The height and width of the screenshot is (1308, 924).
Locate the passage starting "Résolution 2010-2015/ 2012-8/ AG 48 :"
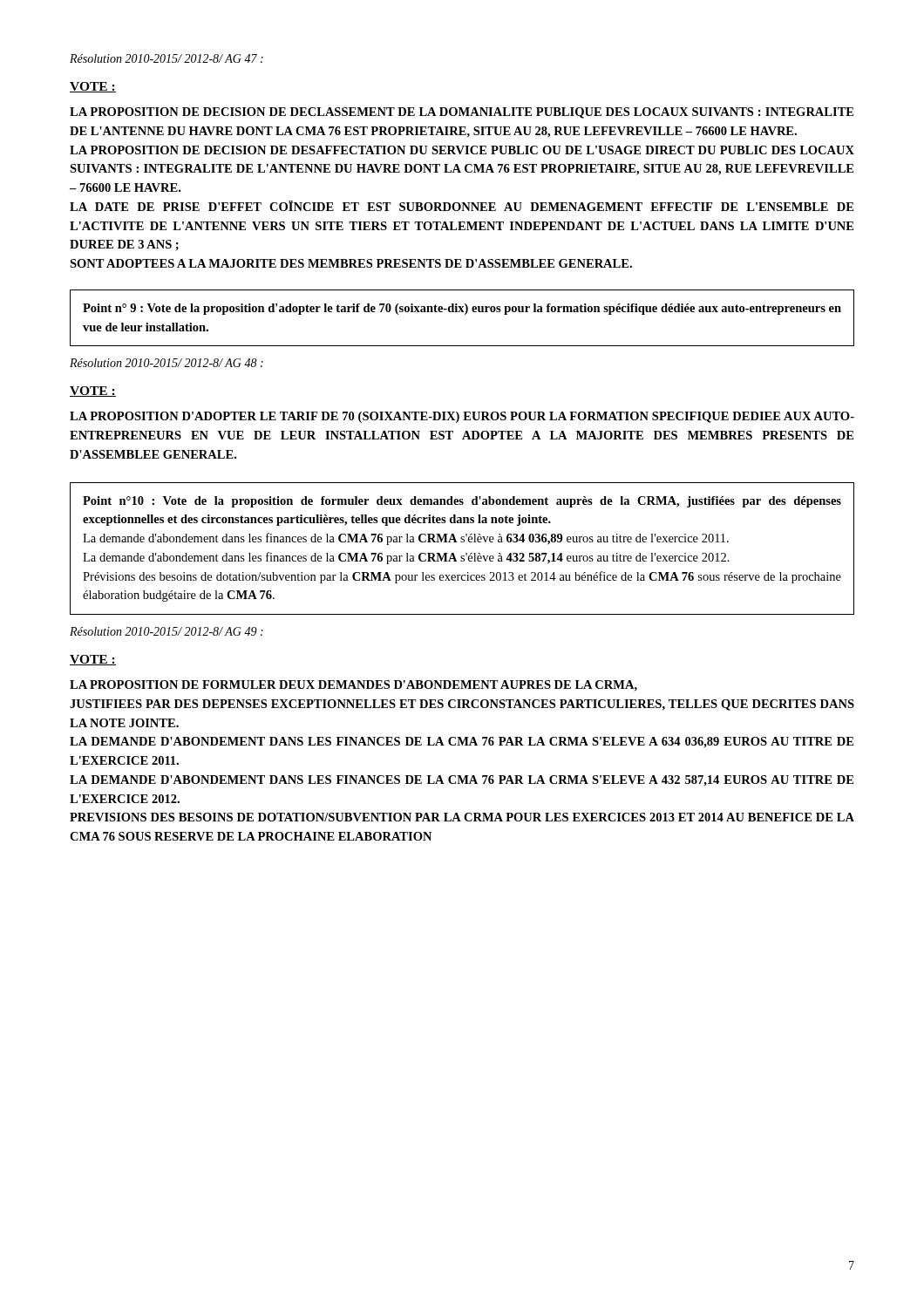point(167,363)
